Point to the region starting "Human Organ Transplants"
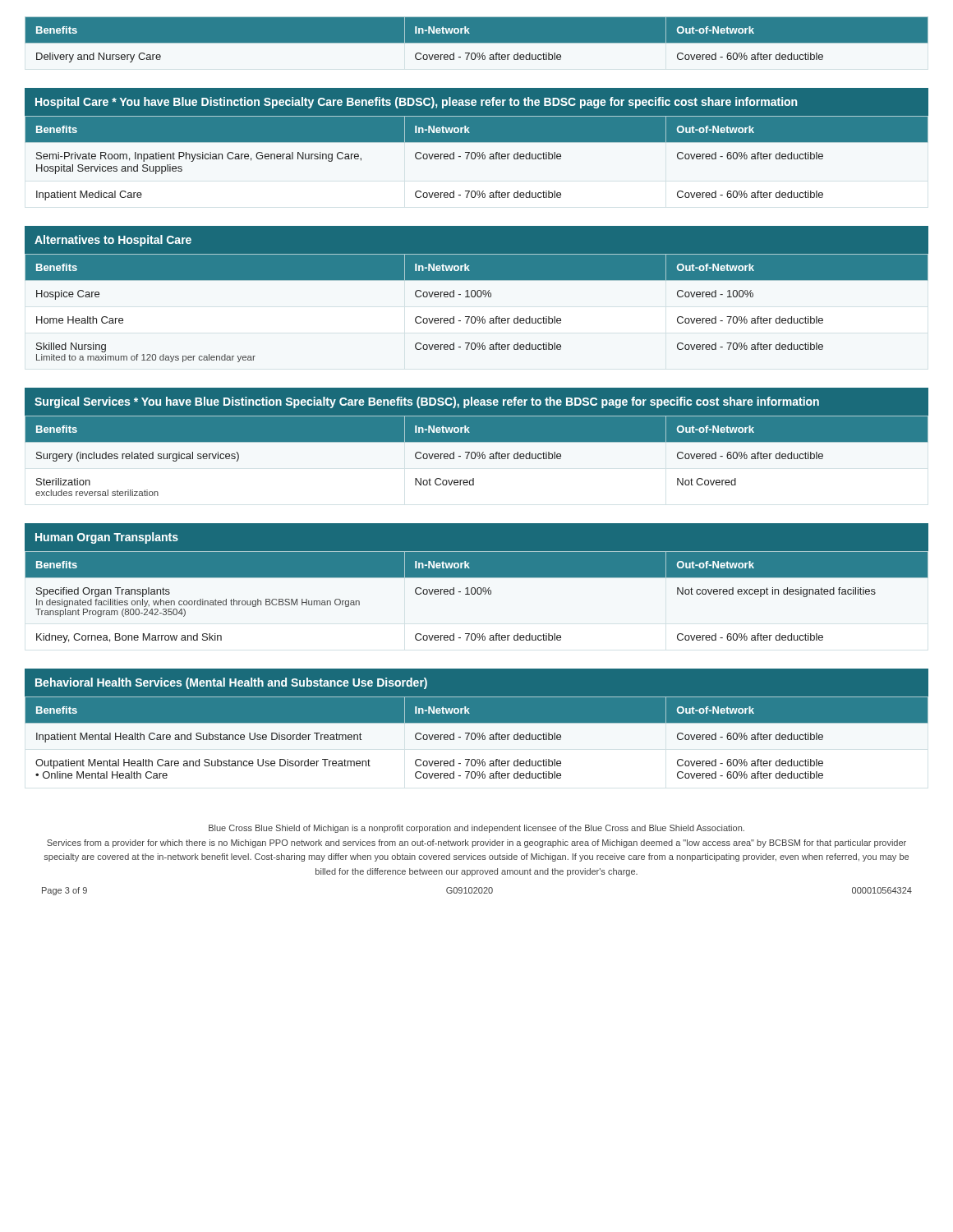This screenshot has height=1232, width=953. 106,537
